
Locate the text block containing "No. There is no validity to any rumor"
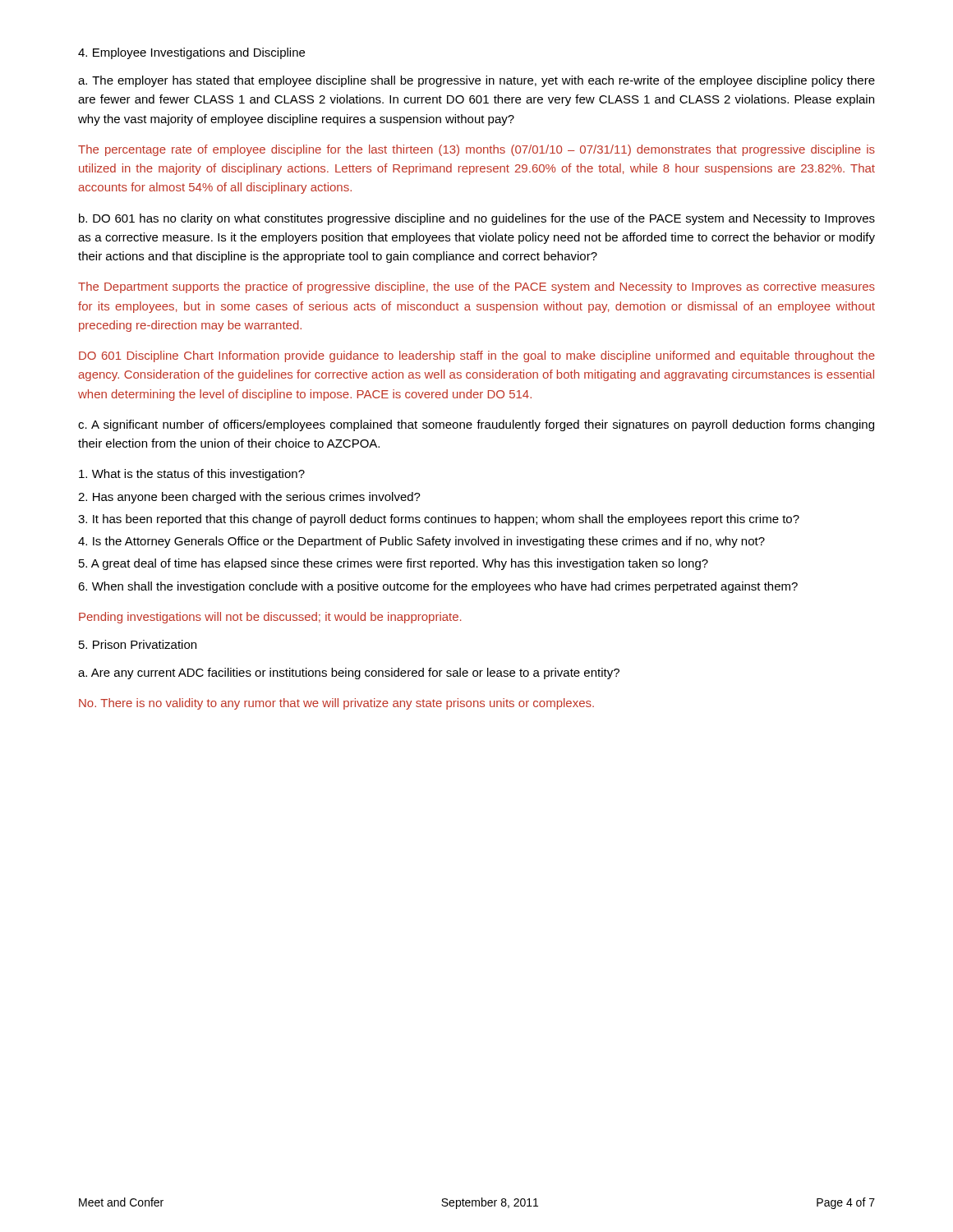[x=337, y=703]
